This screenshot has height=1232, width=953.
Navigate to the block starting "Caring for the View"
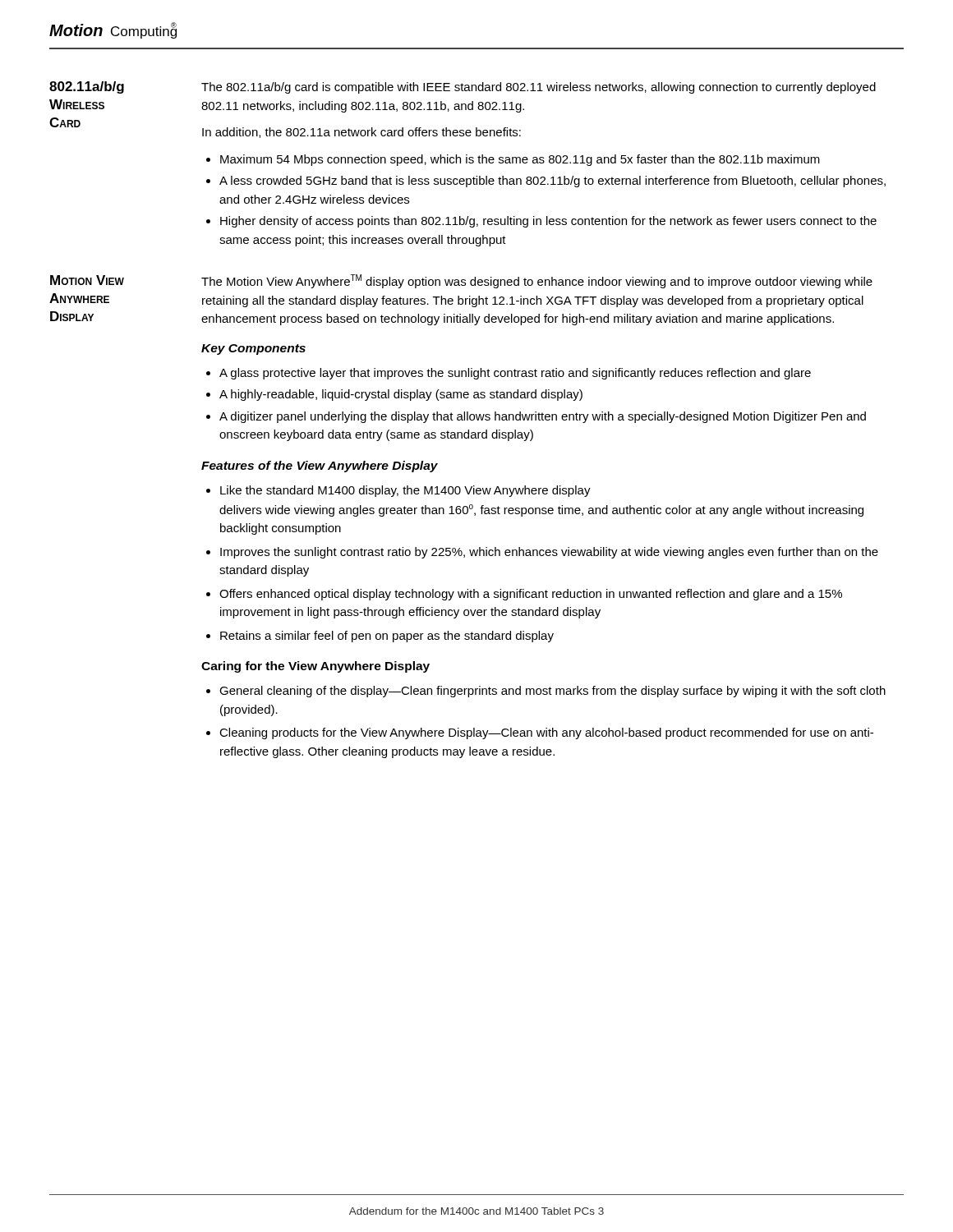[315, 667]
